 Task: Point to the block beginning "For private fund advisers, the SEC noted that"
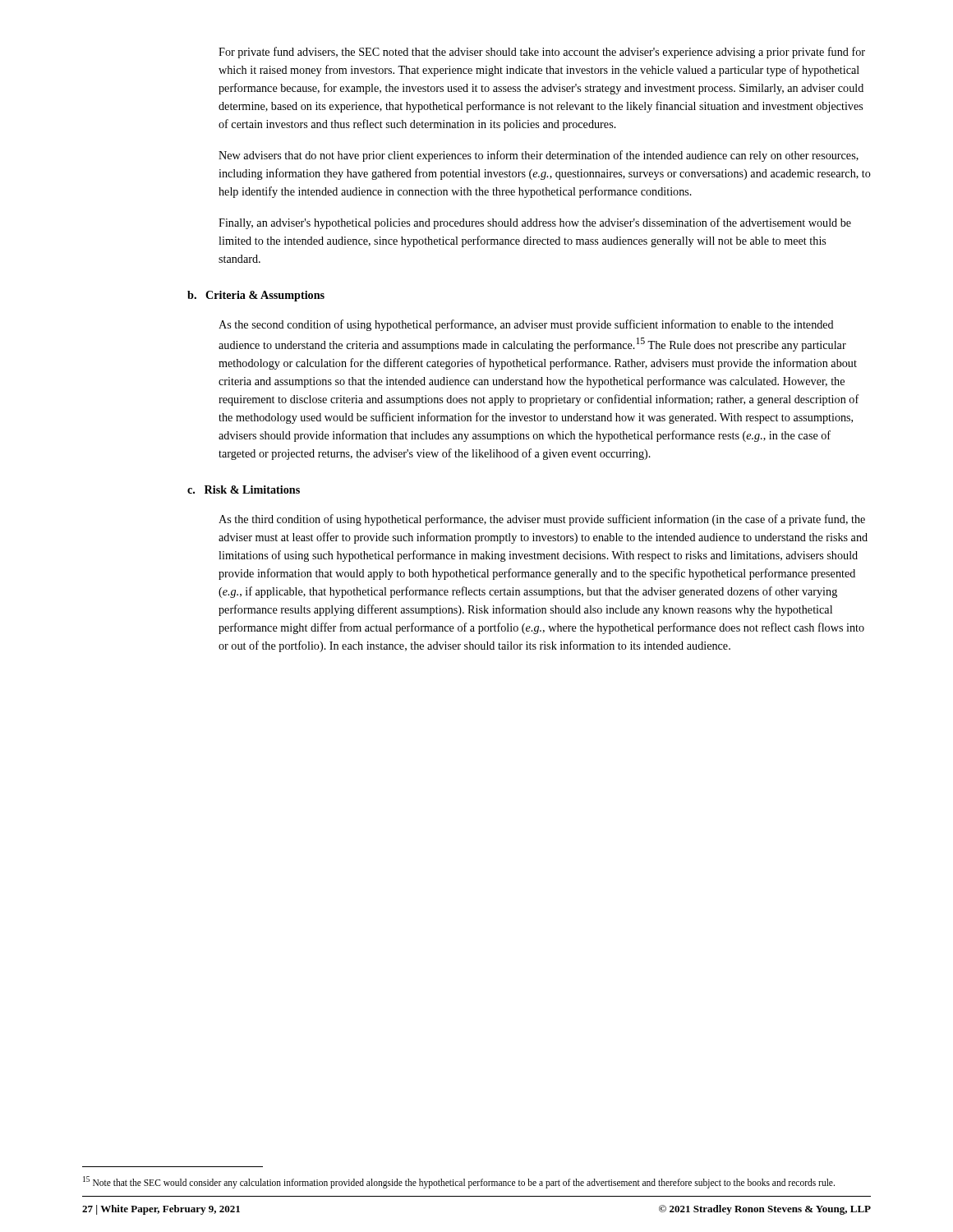click(542, 88)
